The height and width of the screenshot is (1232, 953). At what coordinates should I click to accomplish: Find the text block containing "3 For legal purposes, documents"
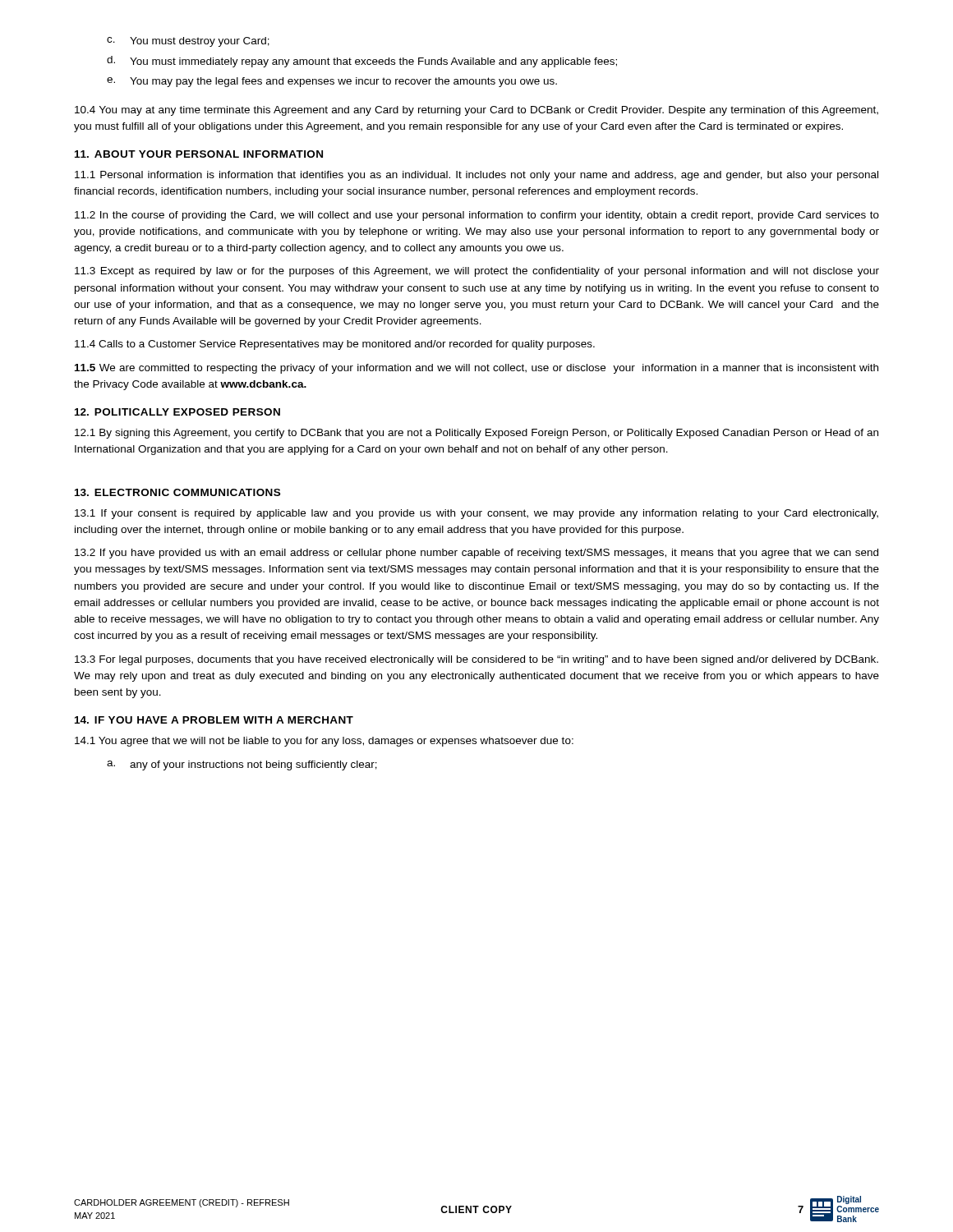[x=476, y=676]
